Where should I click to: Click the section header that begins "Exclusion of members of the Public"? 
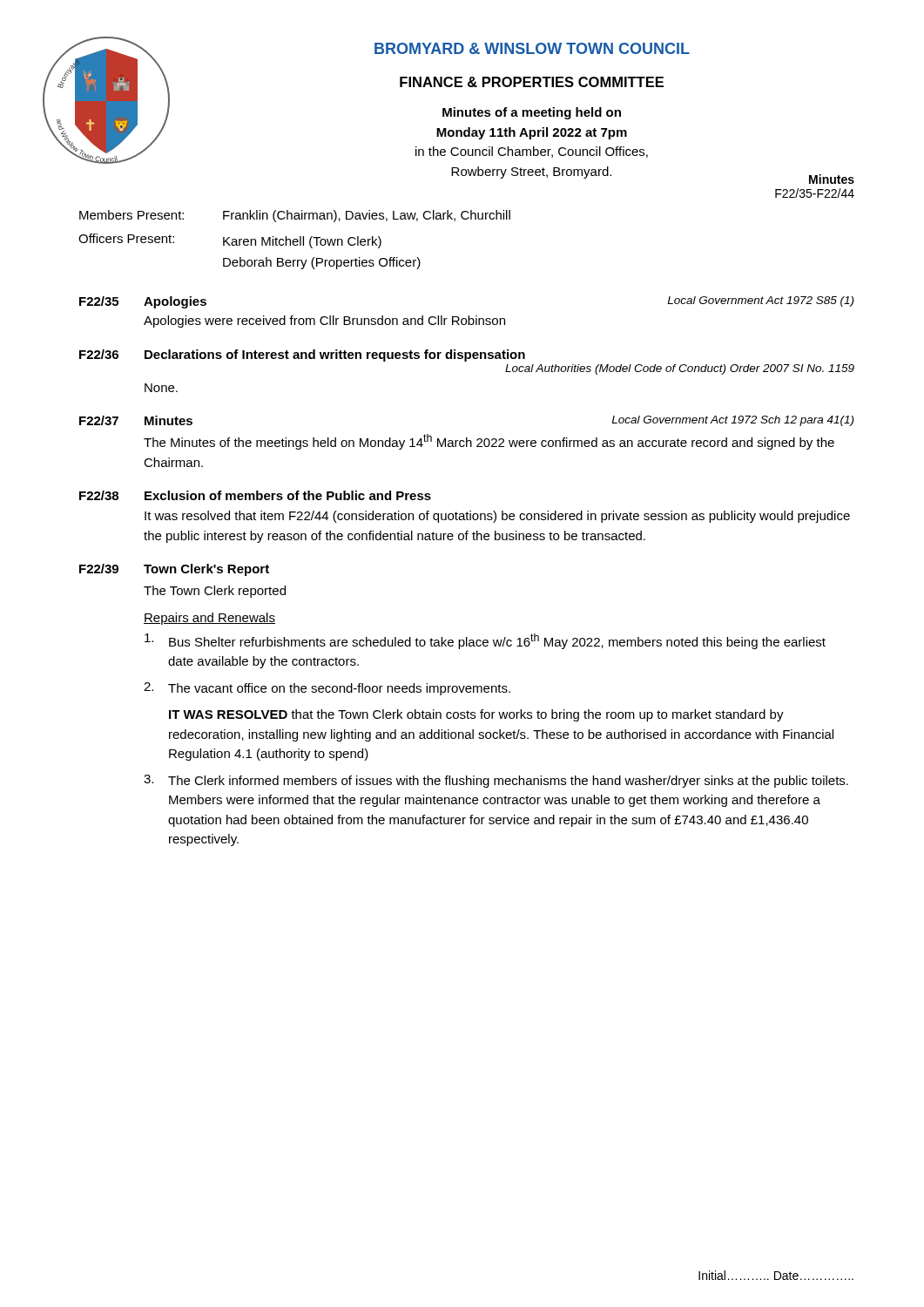click(287, 495)
